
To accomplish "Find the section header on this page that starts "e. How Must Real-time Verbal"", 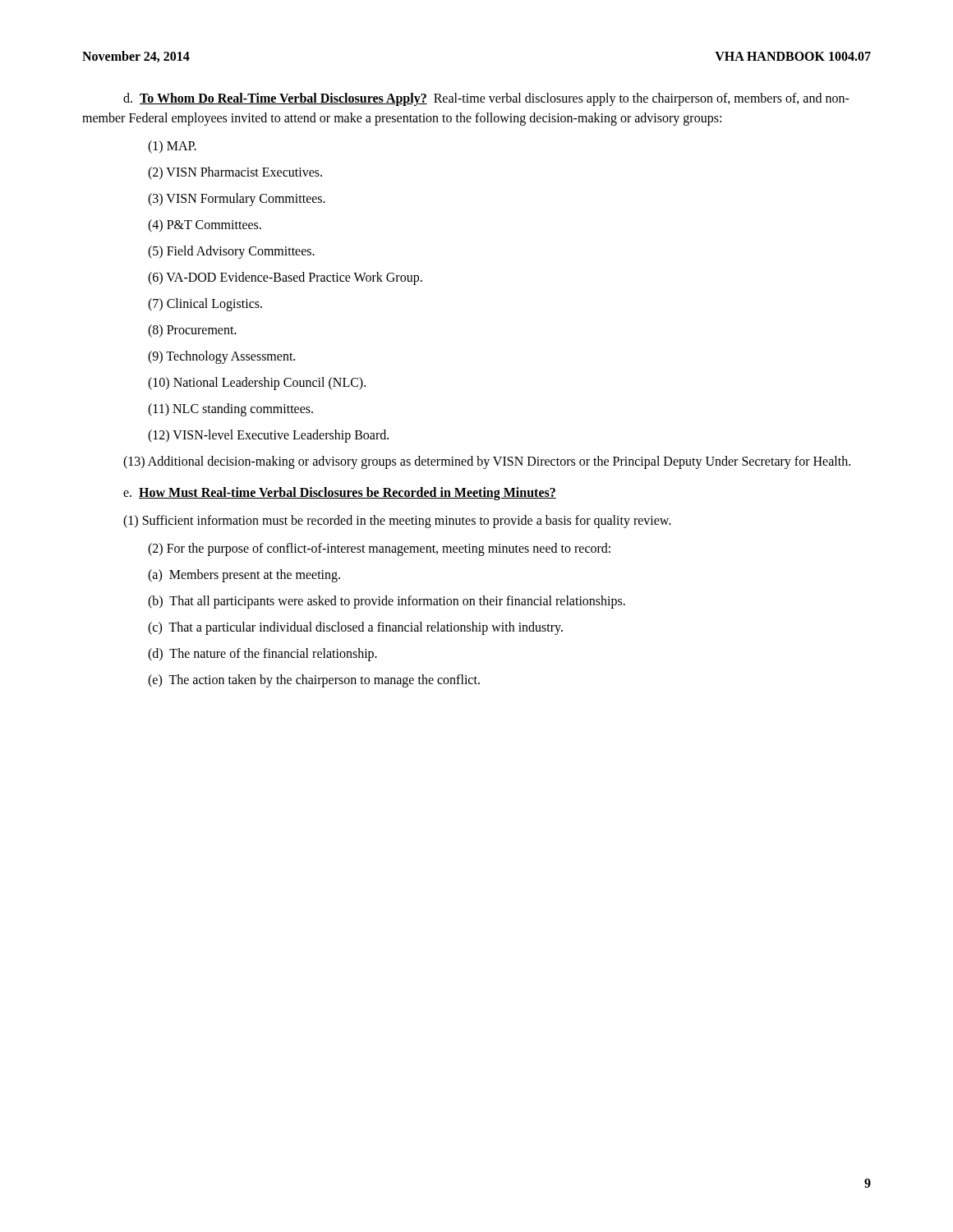I will click(340, 492).
